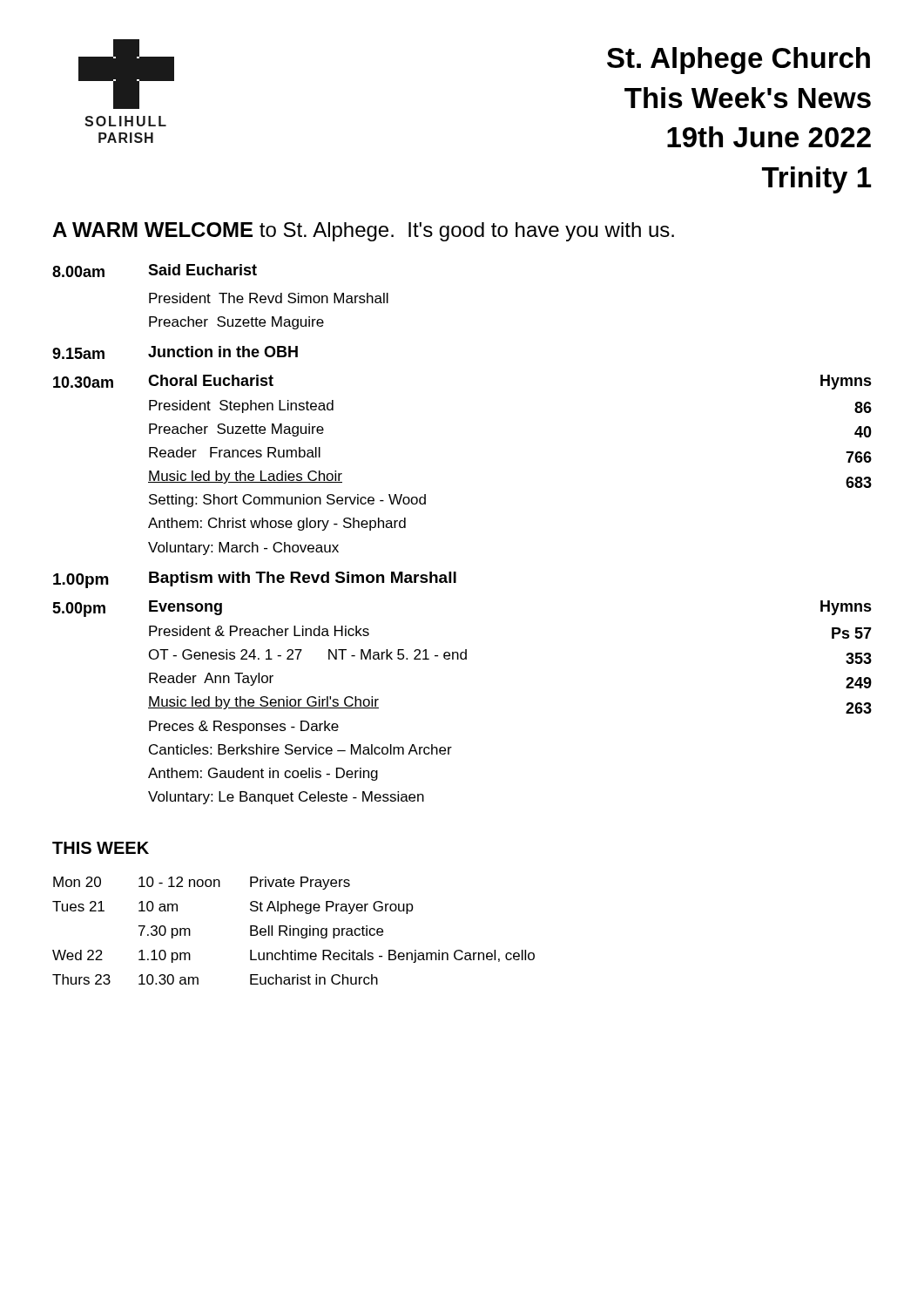The width and height of the screenshot is (924, 1307).
Task: Locate the table with the text "St Alphege Prayer Group"
Action: tap(462, 932)
